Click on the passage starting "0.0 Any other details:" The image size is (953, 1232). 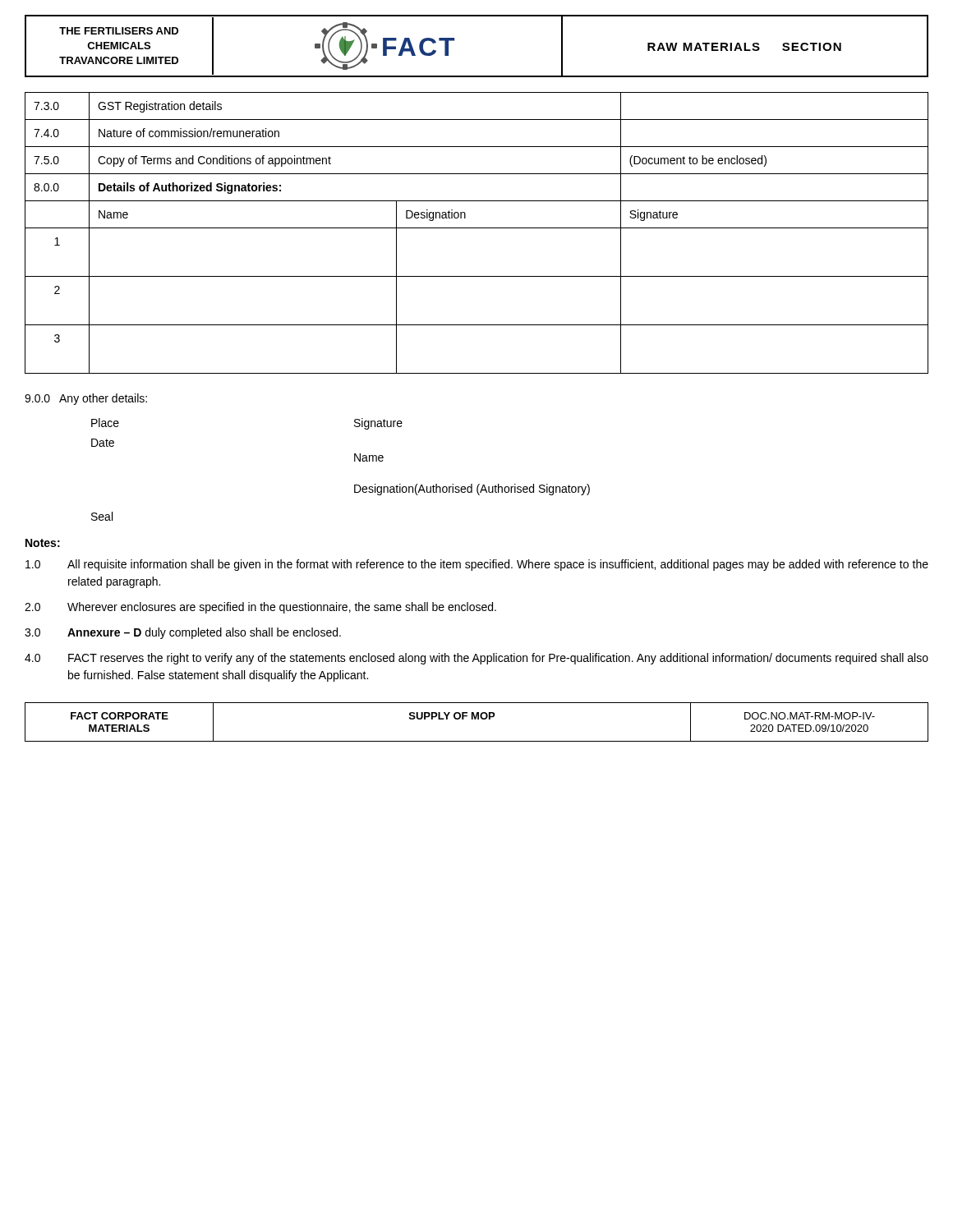pyautogui.click(x=86, y=398)
